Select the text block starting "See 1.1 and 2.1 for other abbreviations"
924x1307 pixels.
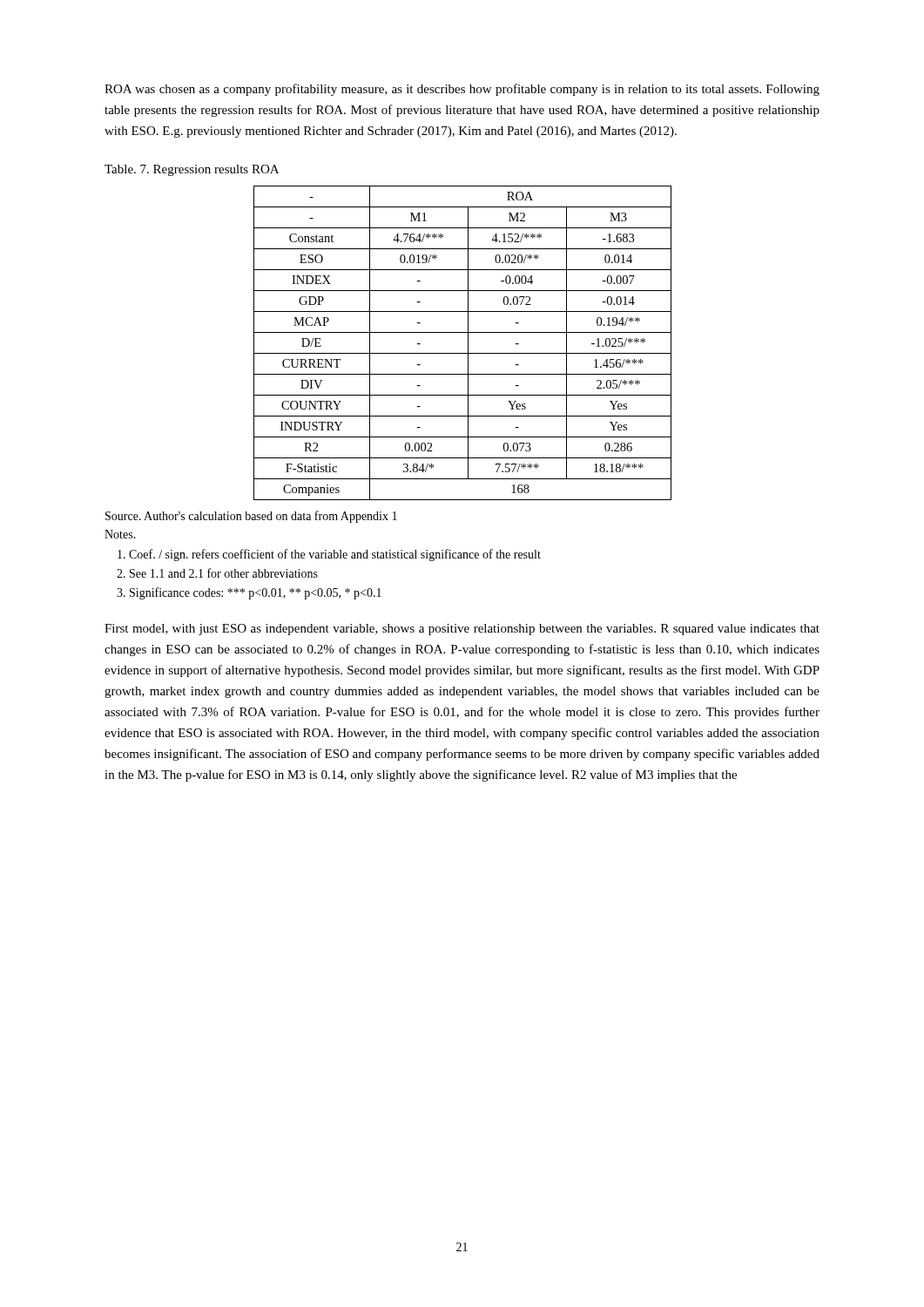pyautogui.click(x=223, y=574)
